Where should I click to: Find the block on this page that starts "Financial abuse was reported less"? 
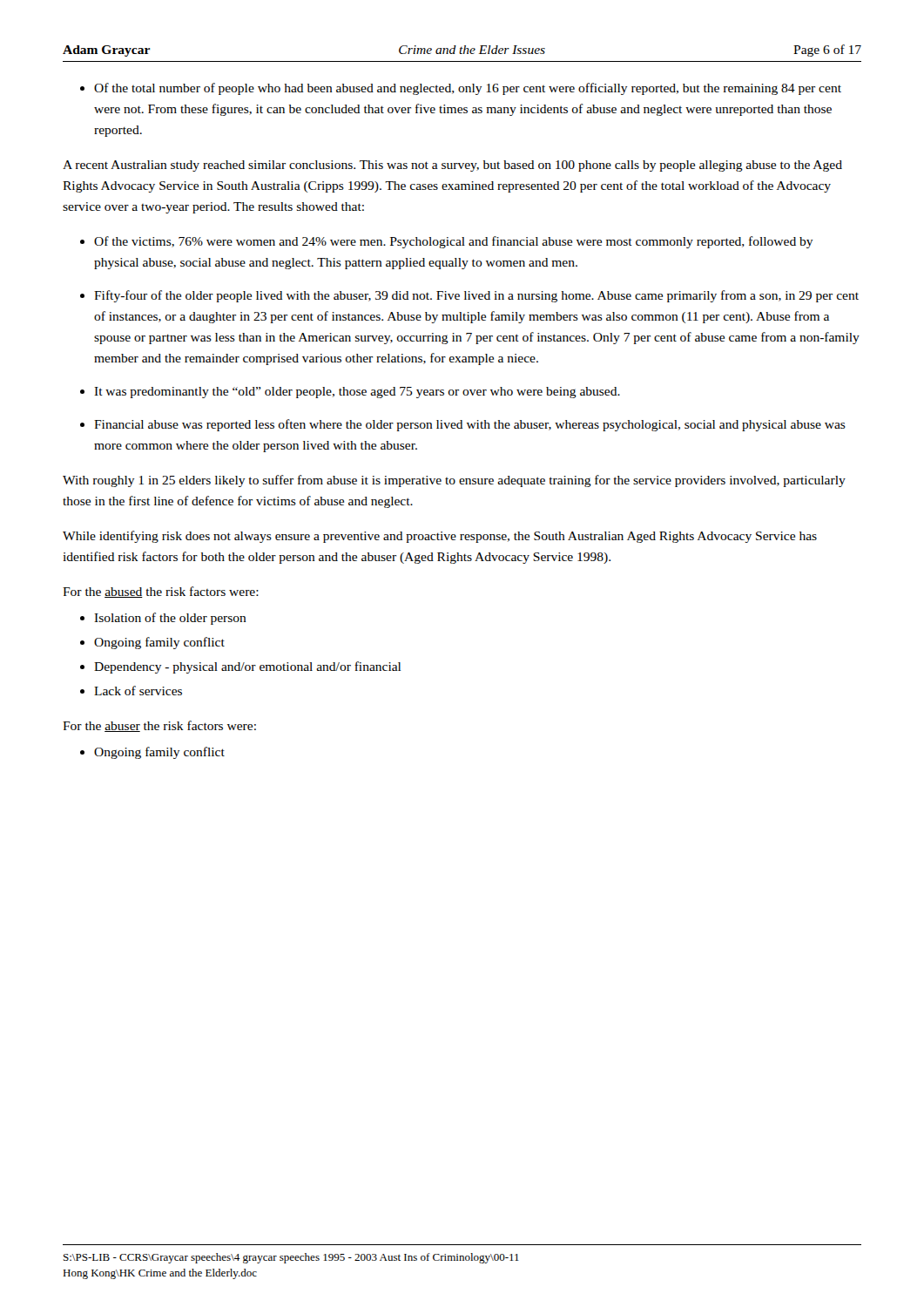(478, 435)
